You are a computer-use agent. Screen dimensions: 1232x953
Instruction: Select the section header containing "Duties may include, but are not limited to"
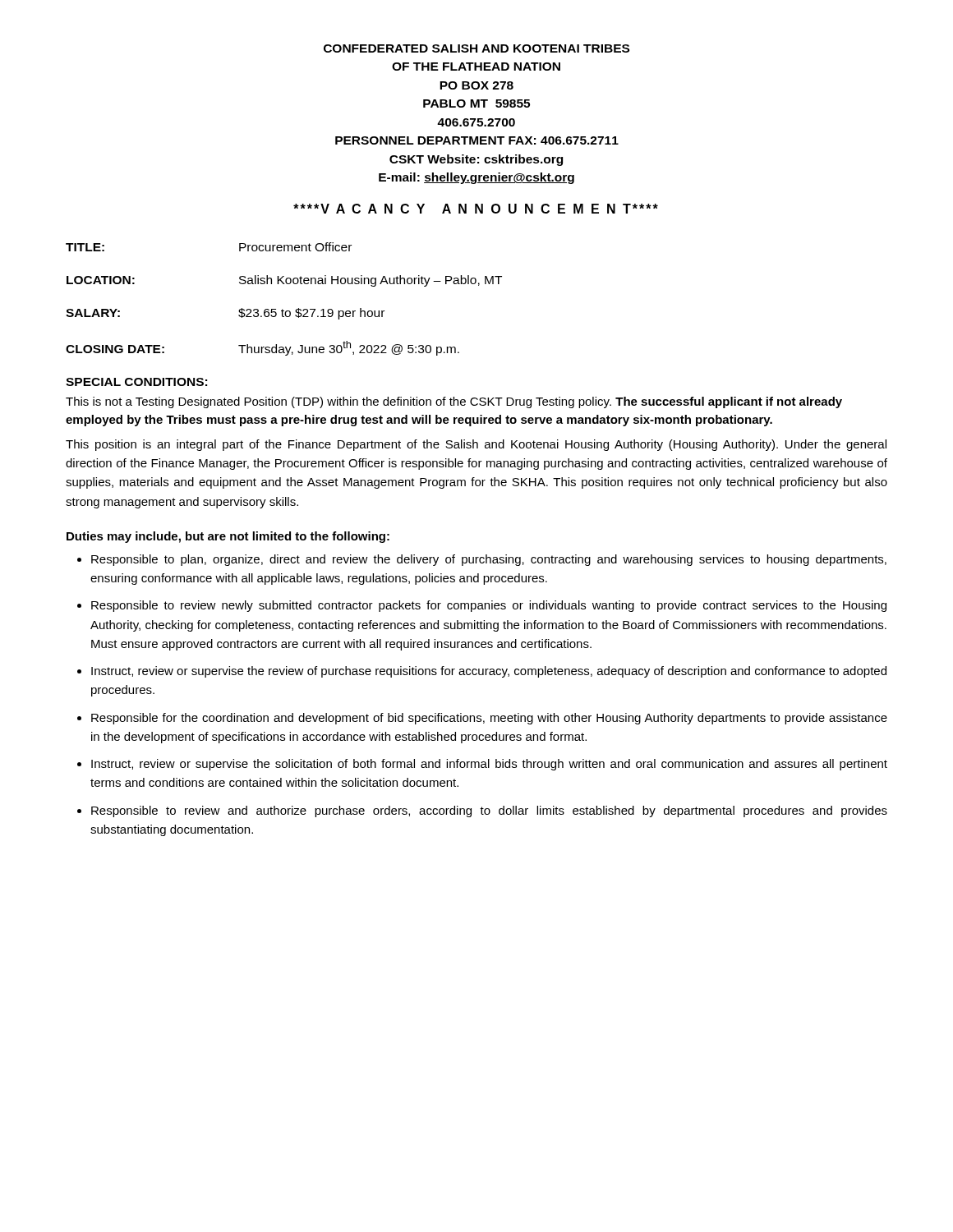click(228, 536)
